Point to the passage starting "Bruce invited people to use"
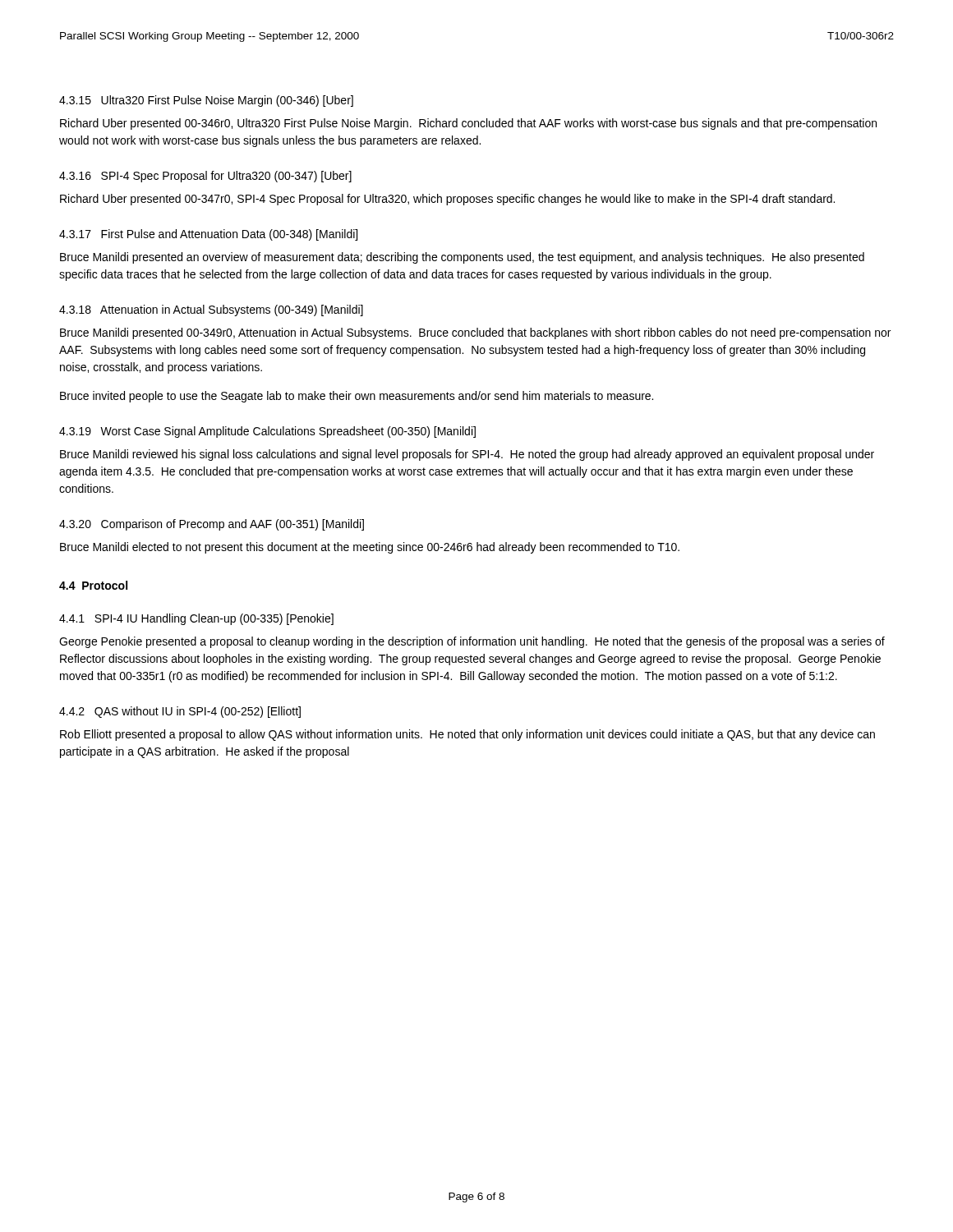The image size is (953, 1232). pyautogui.click(x=357, y=396)
